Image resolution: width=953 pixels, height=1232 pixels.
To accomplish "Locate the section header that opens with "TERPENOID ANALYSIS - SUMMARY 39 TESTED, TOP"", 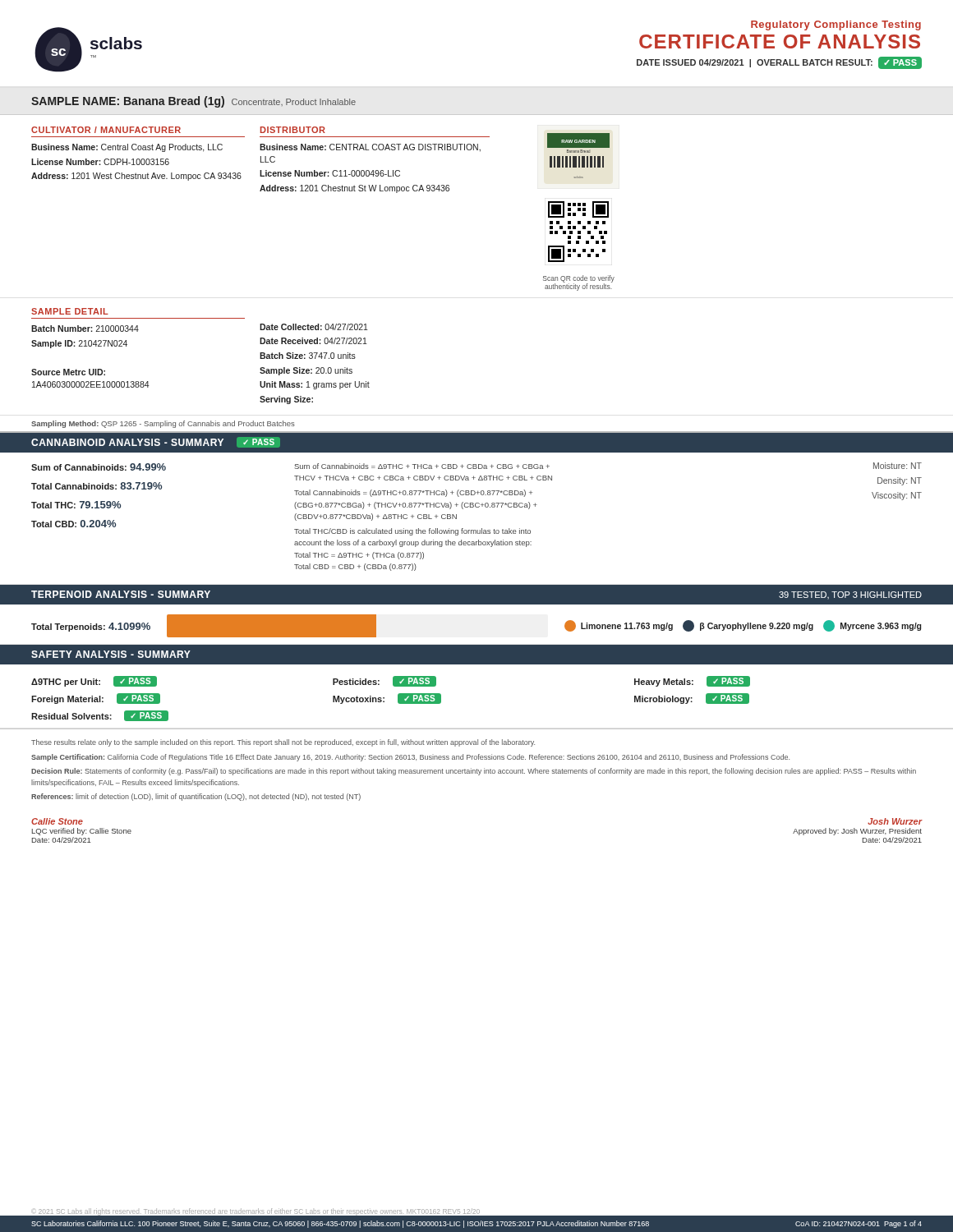I will (x=476, y=595).
